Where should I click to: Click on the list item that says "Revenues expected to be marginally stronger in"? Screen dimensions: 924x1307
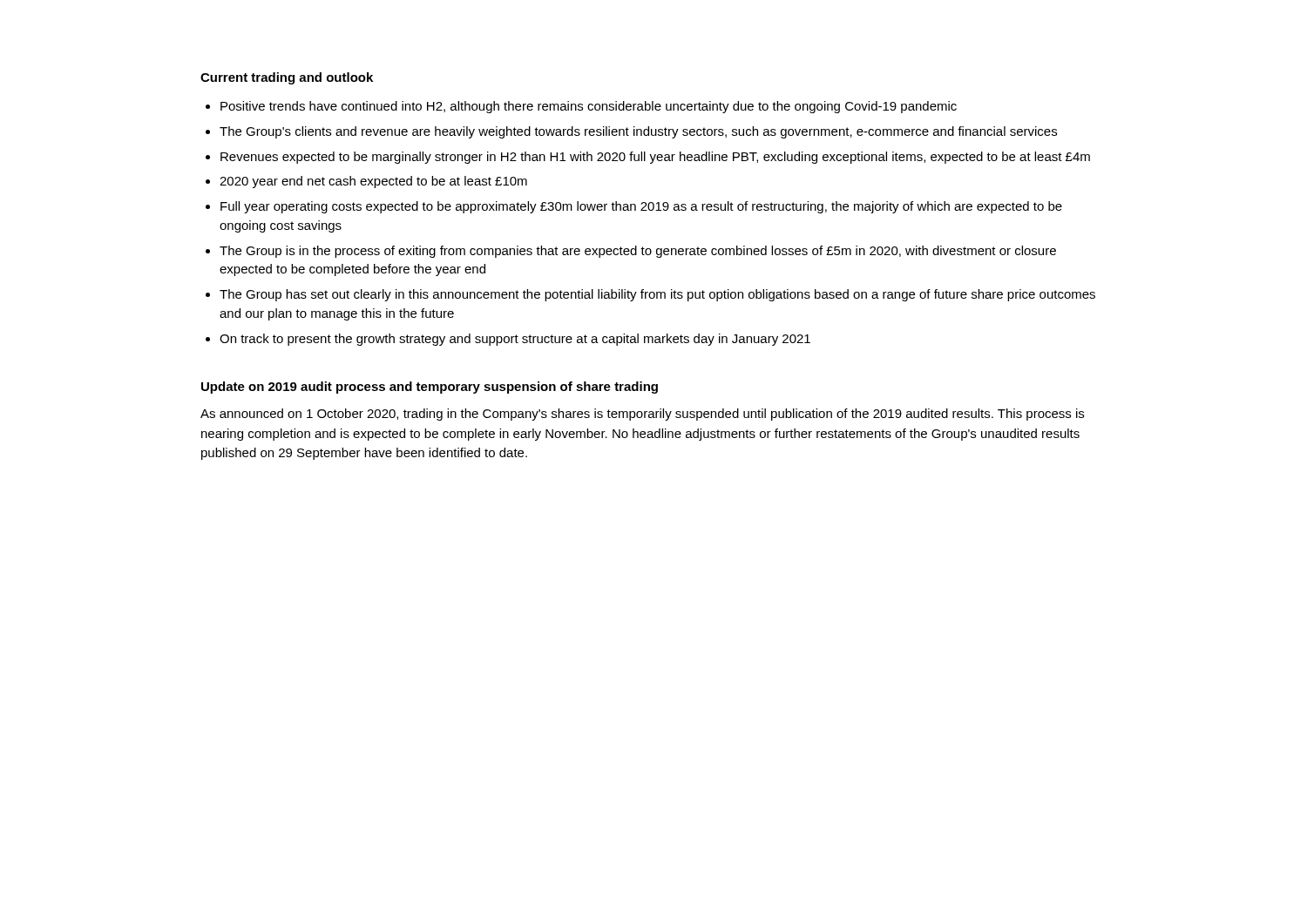[655, 156]
